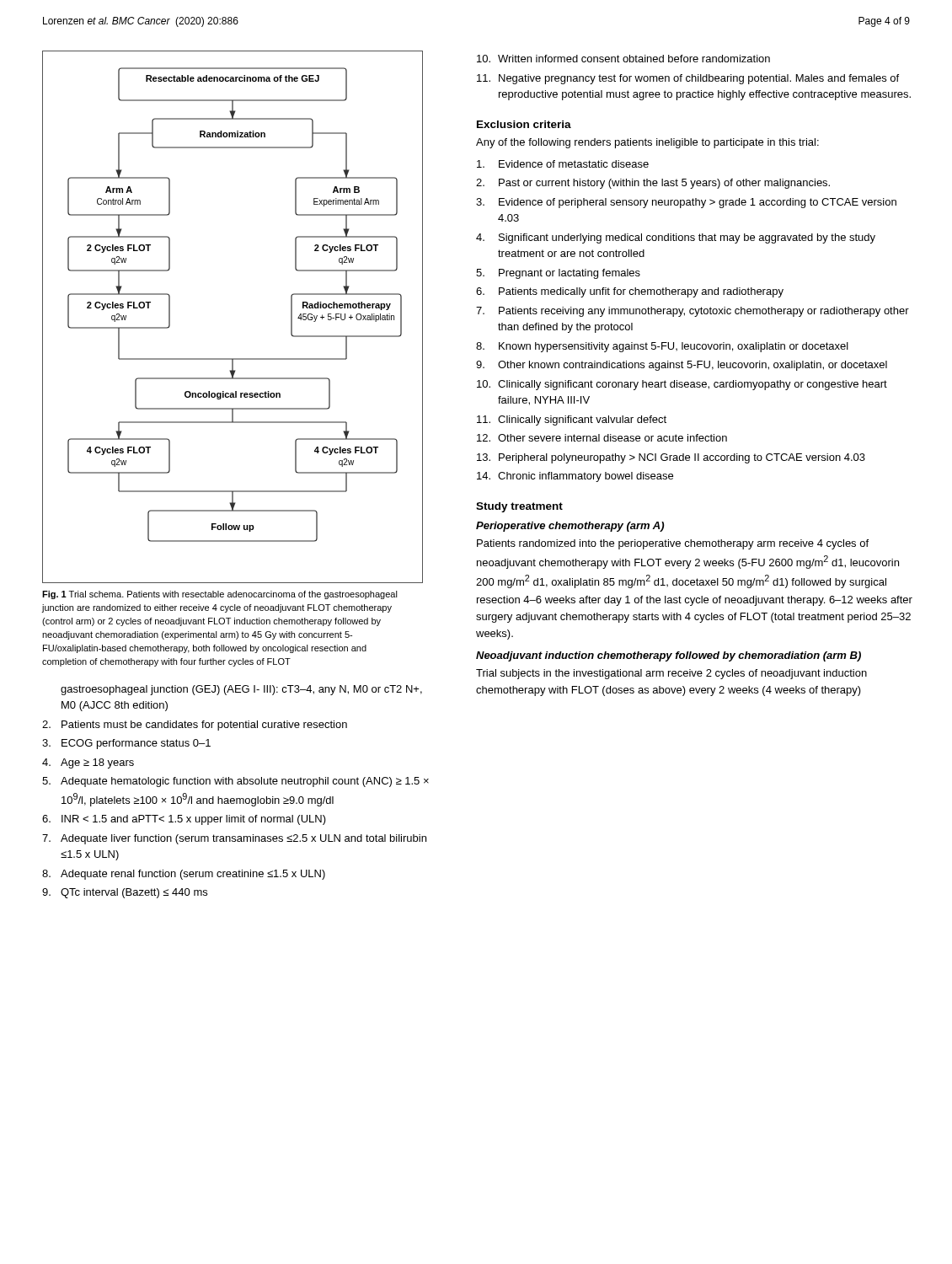Where does it say "4. Age ≥ 18 years"?
This screenshot has width=952, height=1264.
88,763
